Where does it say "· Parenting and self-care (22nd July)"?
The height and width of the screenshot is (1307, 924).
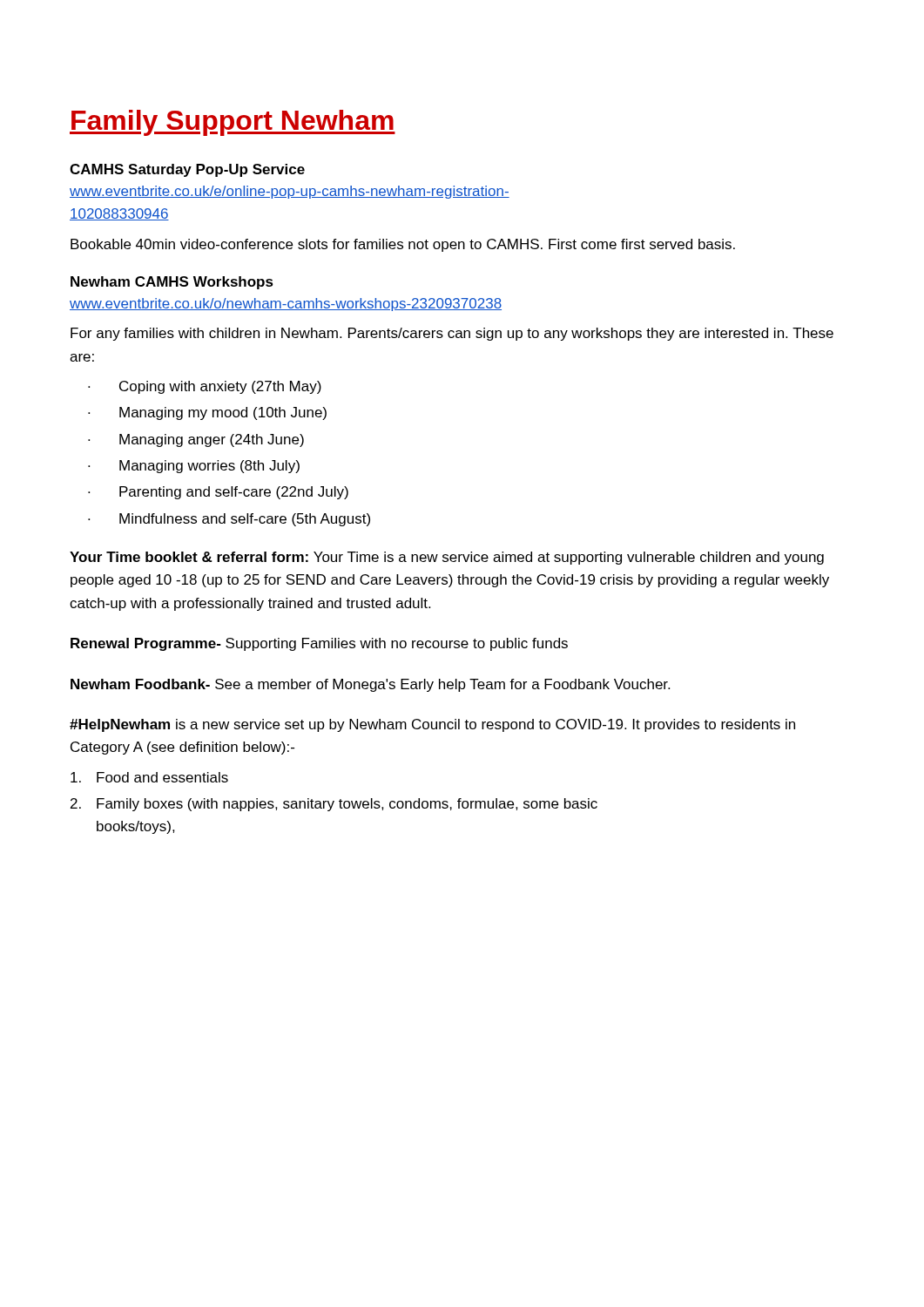(209, 493)
